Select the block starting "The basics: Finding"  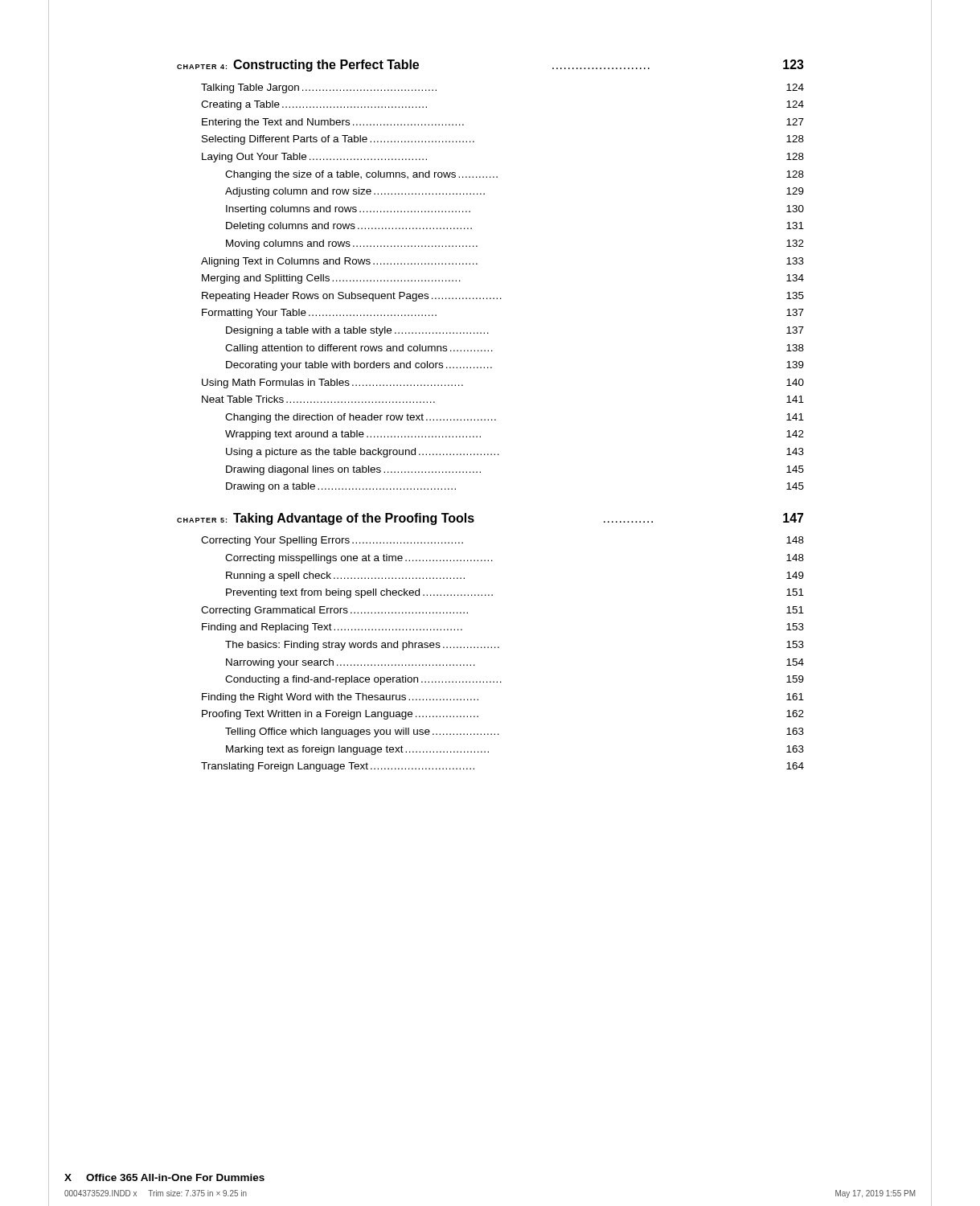[x=338, y=645]
